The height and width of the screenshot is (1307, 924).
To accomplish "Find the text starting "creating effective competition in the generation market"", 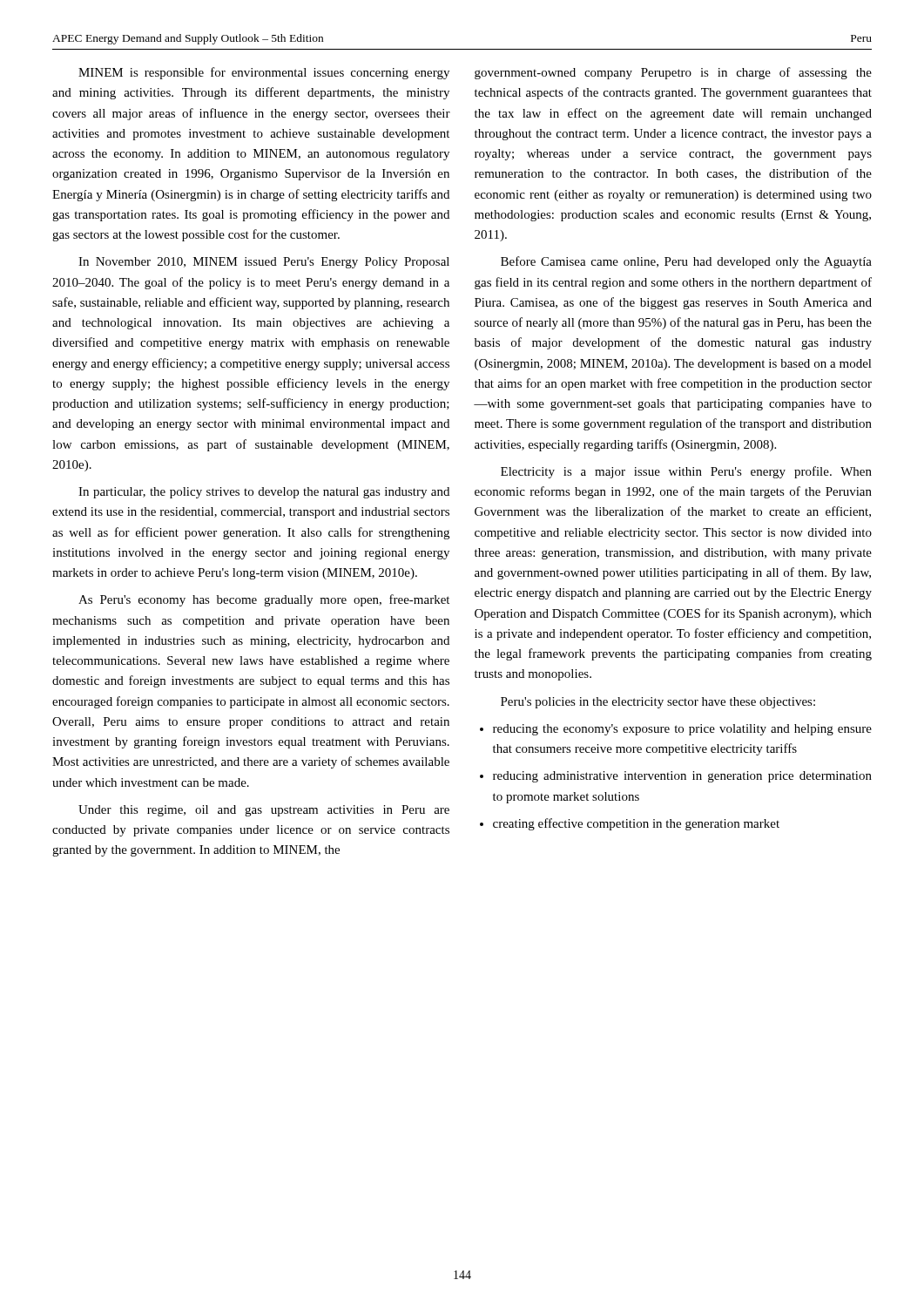I will click(x=636, y=823).
